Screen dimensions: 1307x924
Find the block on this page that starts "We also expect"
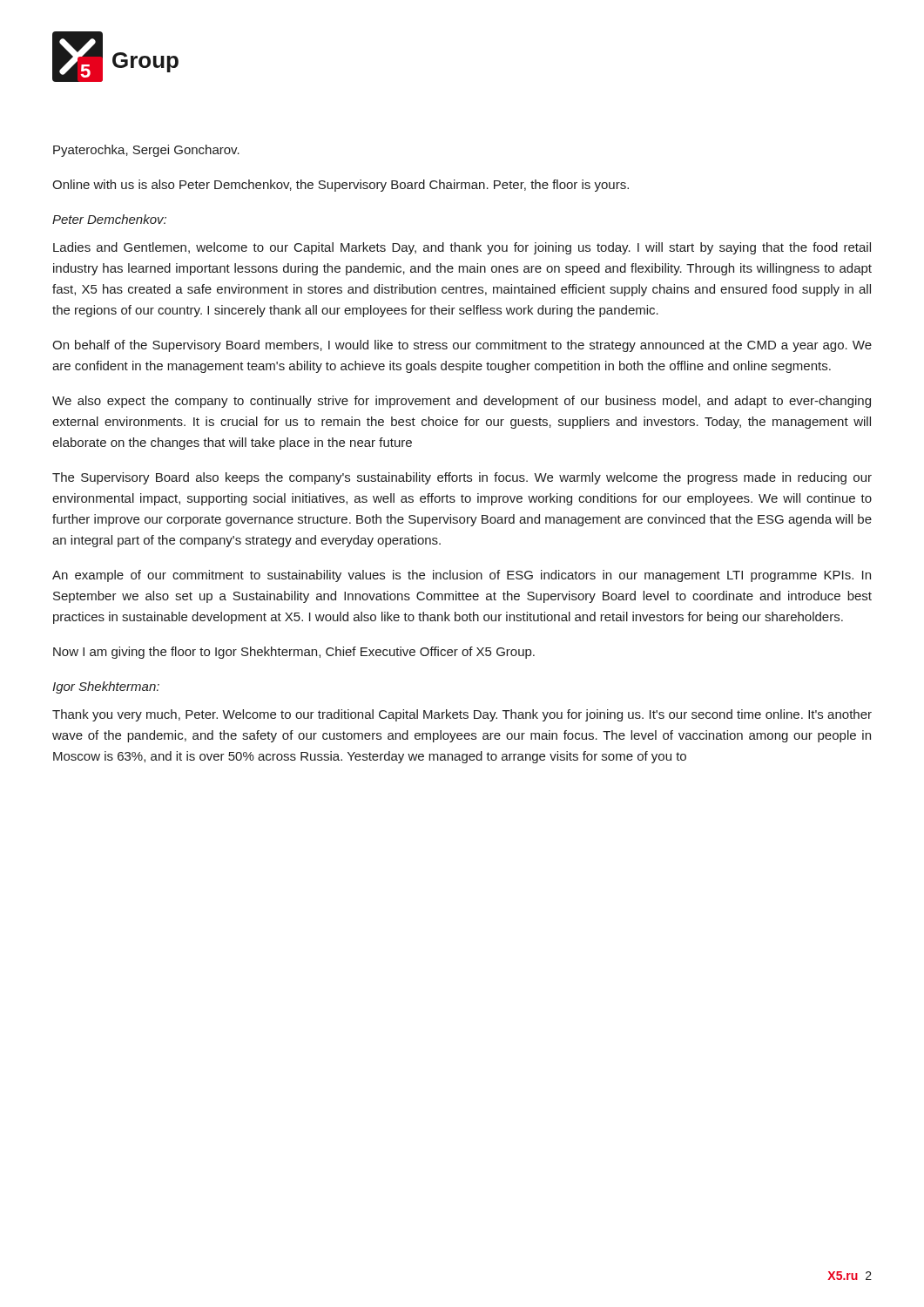[x=462, y=422]
